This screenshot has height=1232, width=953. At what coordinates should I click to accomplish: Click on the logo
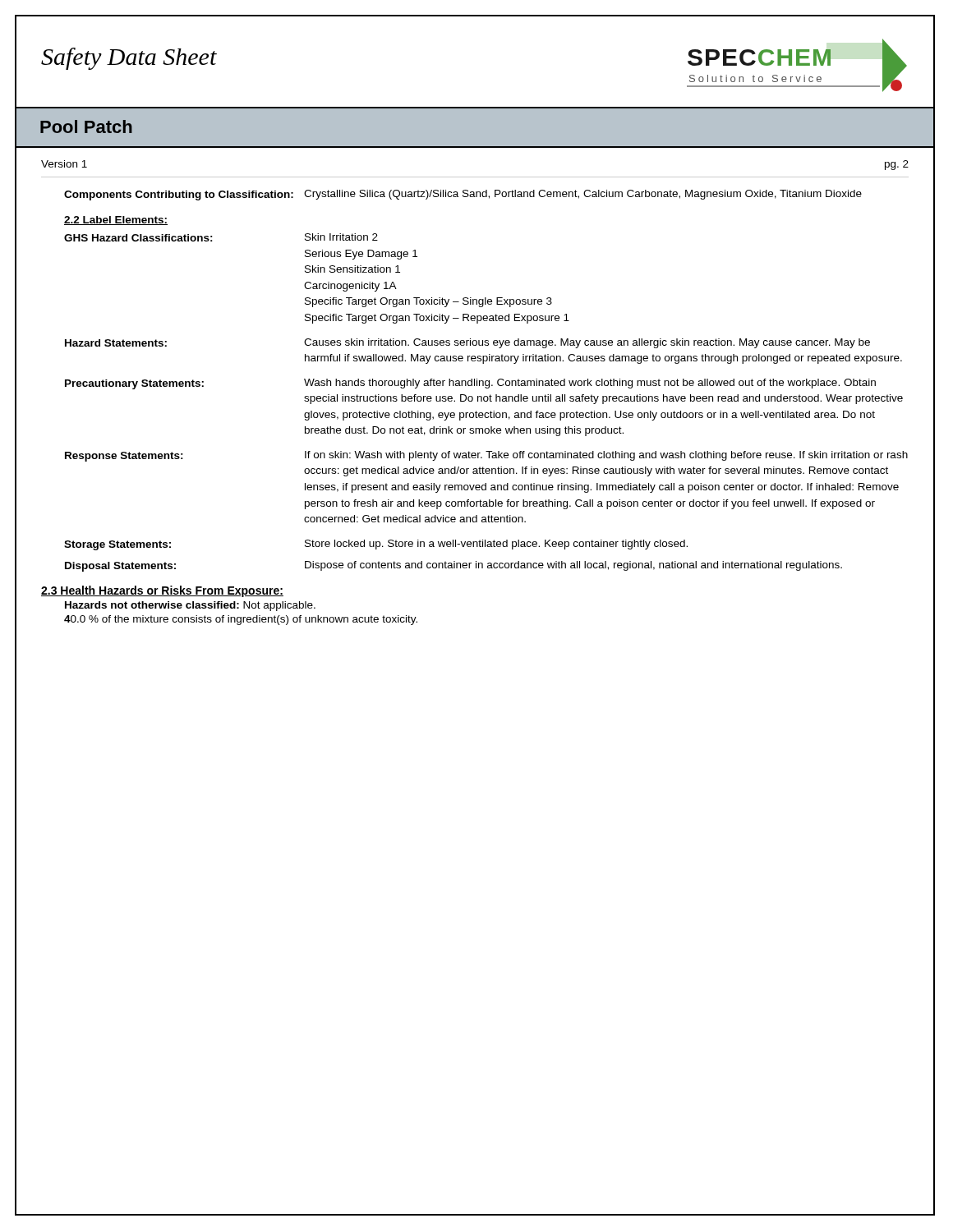tap(794, 67)
